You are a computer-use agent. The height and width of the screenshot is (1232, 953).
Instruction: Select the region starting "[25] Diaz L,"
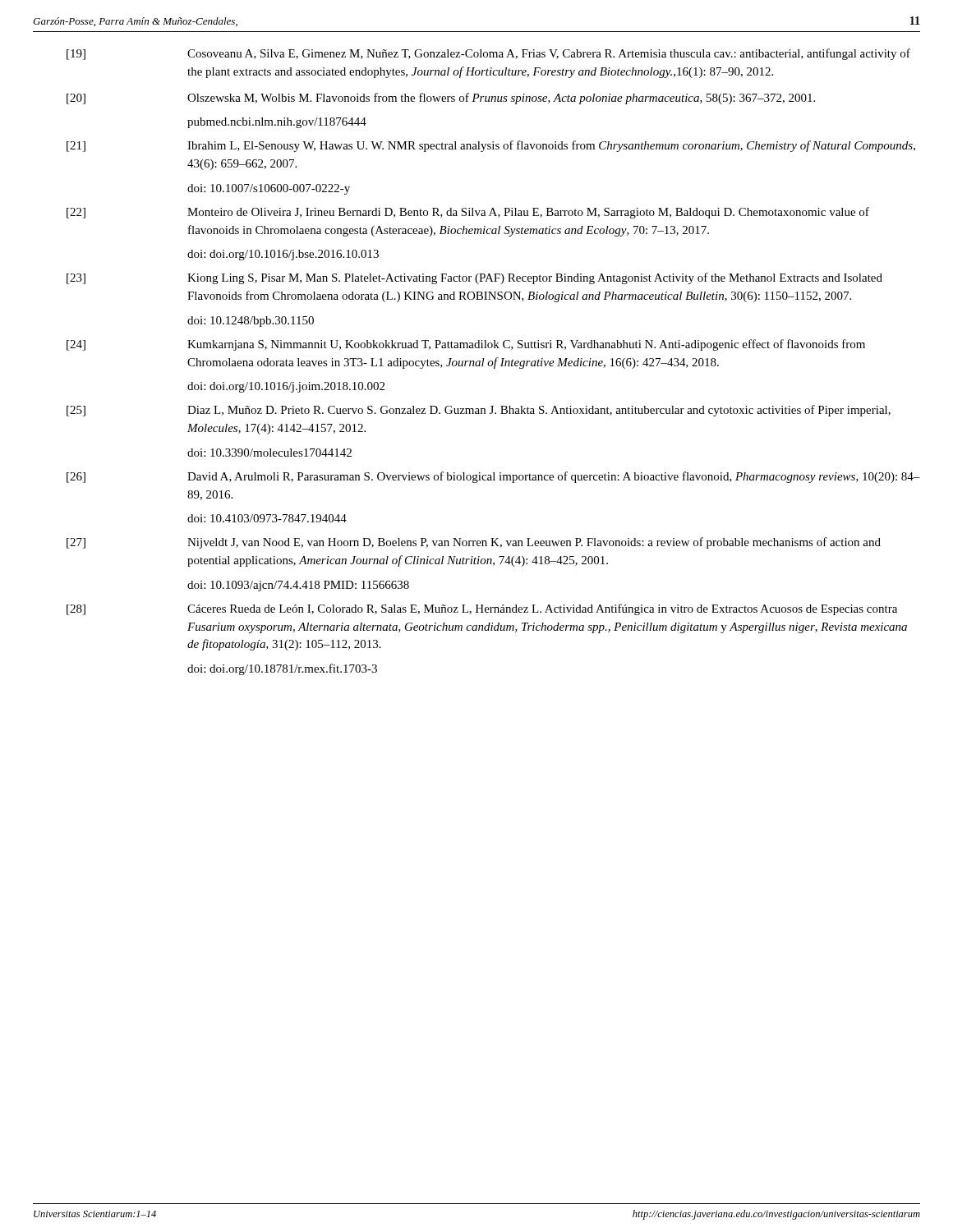476,420
